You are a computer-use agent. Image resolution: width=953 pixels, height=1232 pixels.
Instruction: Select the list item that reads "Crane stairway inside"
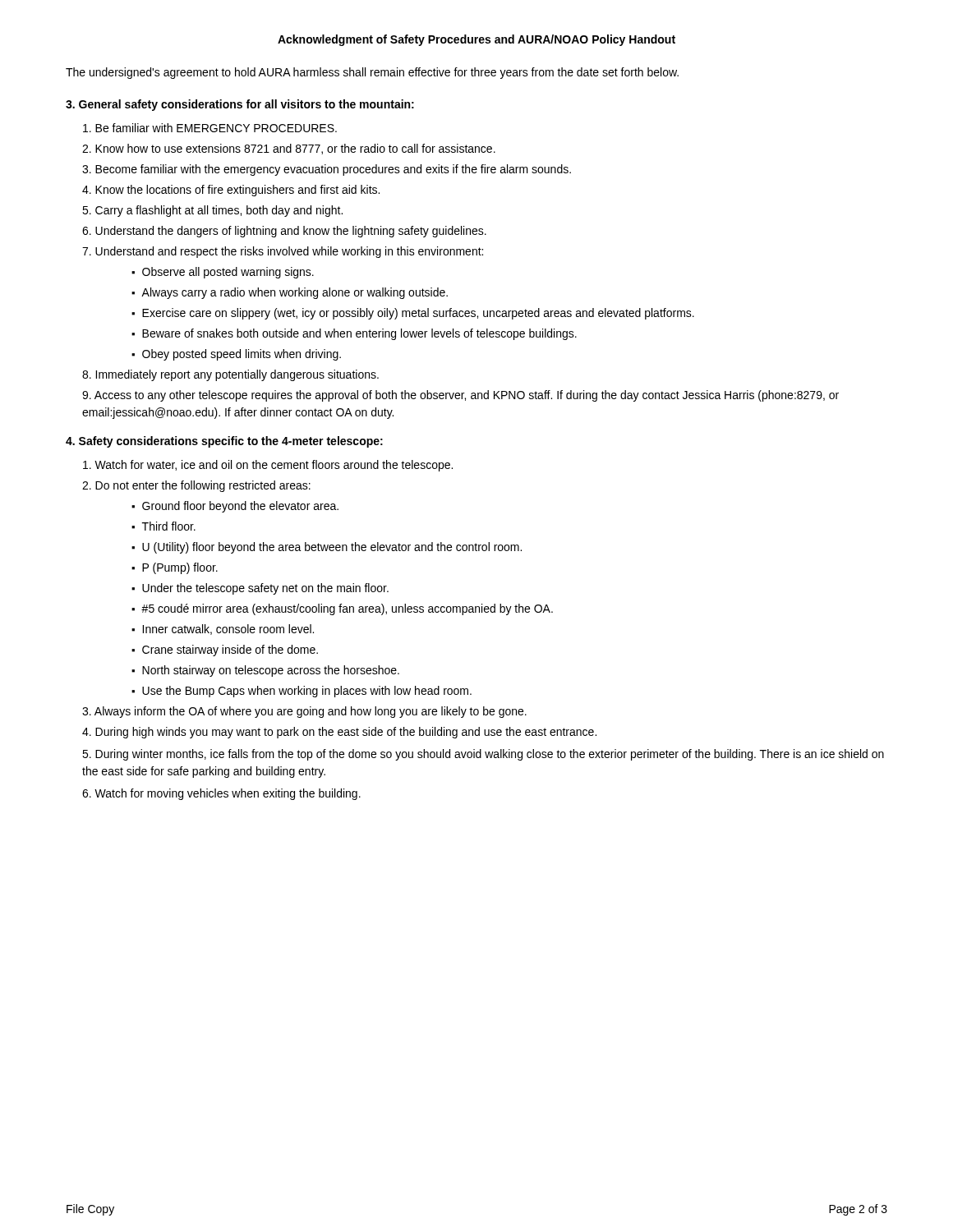[x=230, y=650]
